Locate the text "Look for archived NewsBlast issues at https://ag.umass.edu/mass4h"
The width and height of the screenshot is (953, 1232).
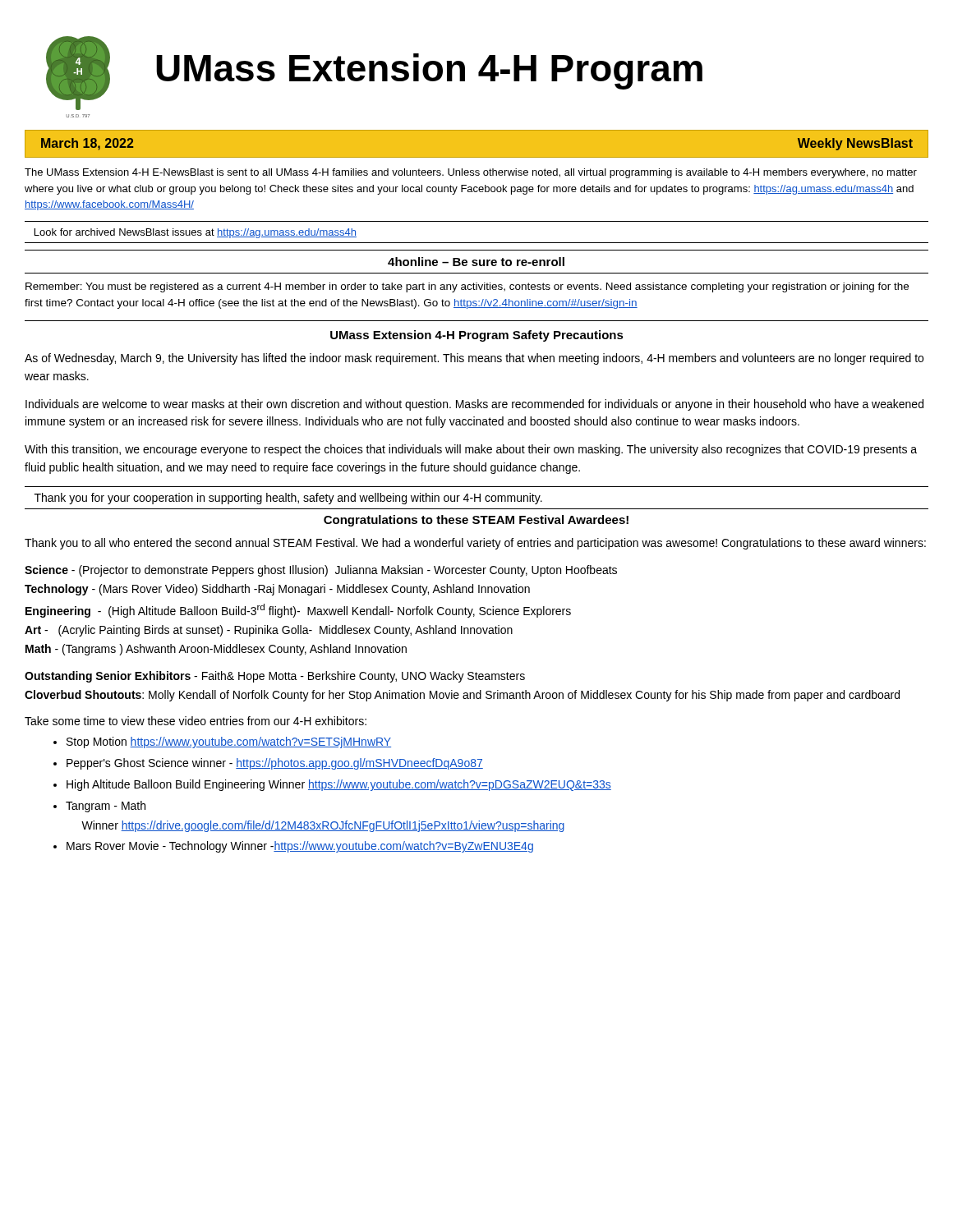[x=191, y=232]
